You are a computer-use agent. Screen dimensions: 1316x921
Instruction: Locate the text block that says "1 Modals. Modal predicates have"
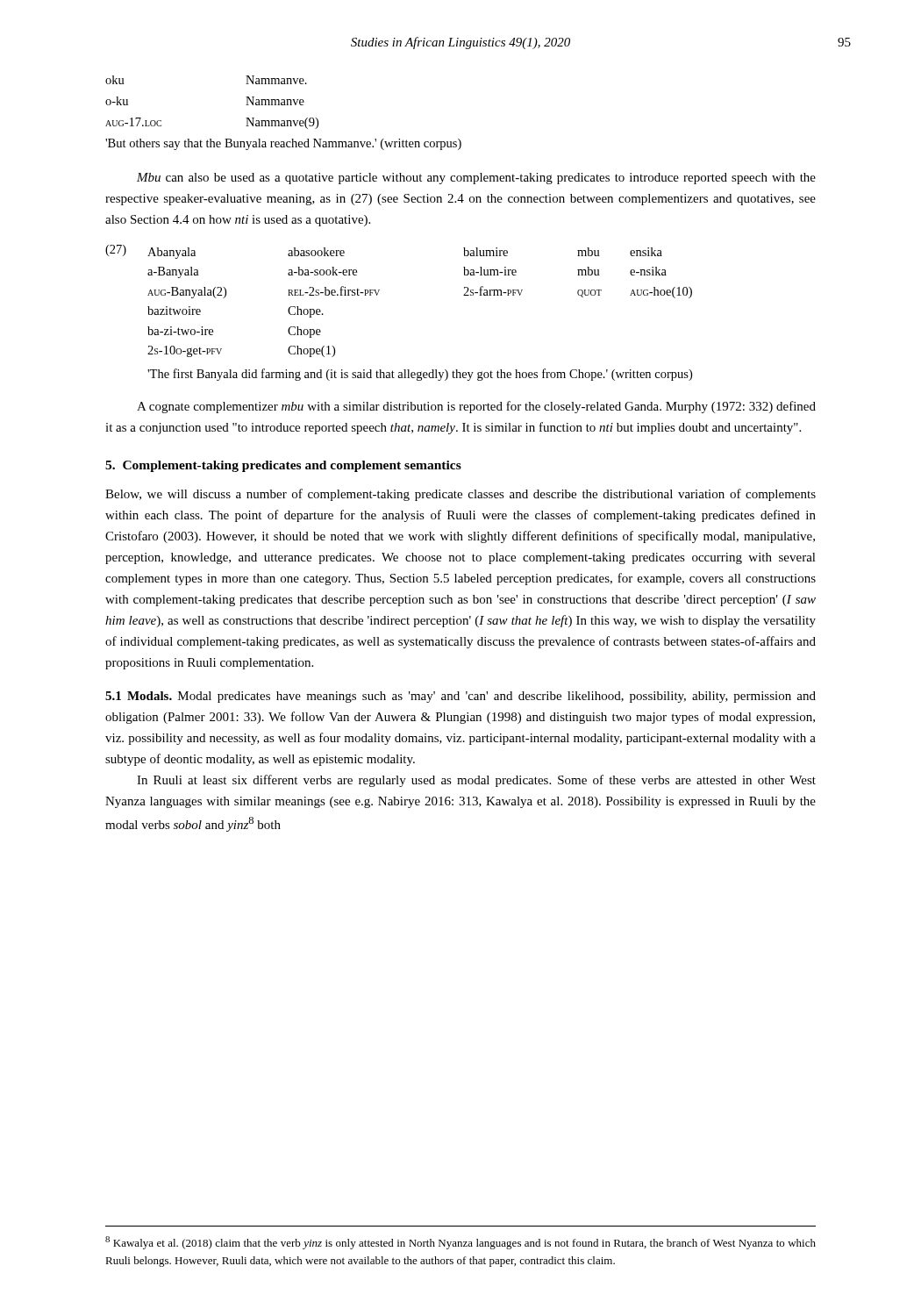pyautogui.click(x=460, y=727)
